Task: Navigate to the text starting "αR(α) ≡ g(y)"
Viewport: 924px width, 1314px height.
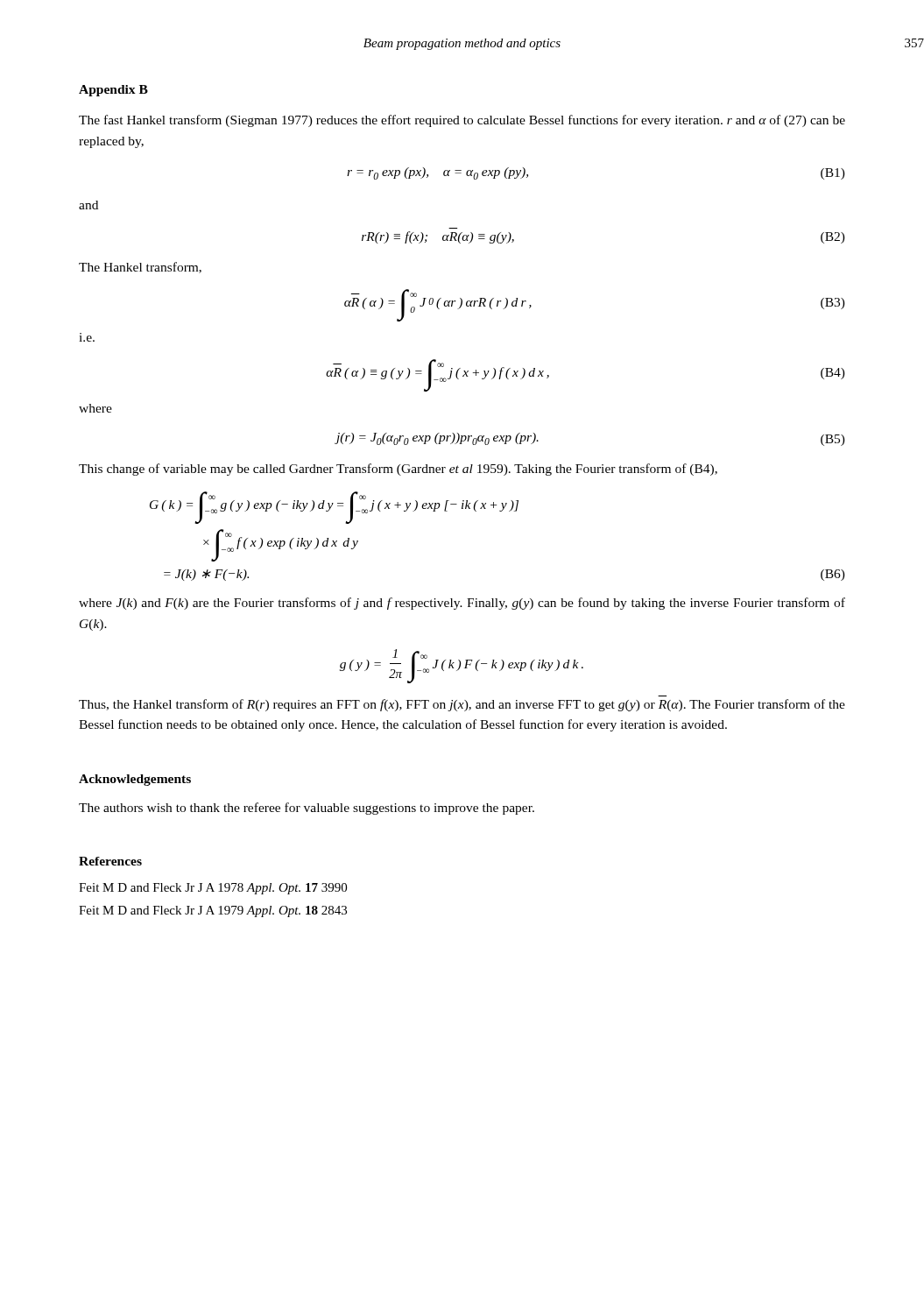Action: pyautogui.click(x=462, y=372)
